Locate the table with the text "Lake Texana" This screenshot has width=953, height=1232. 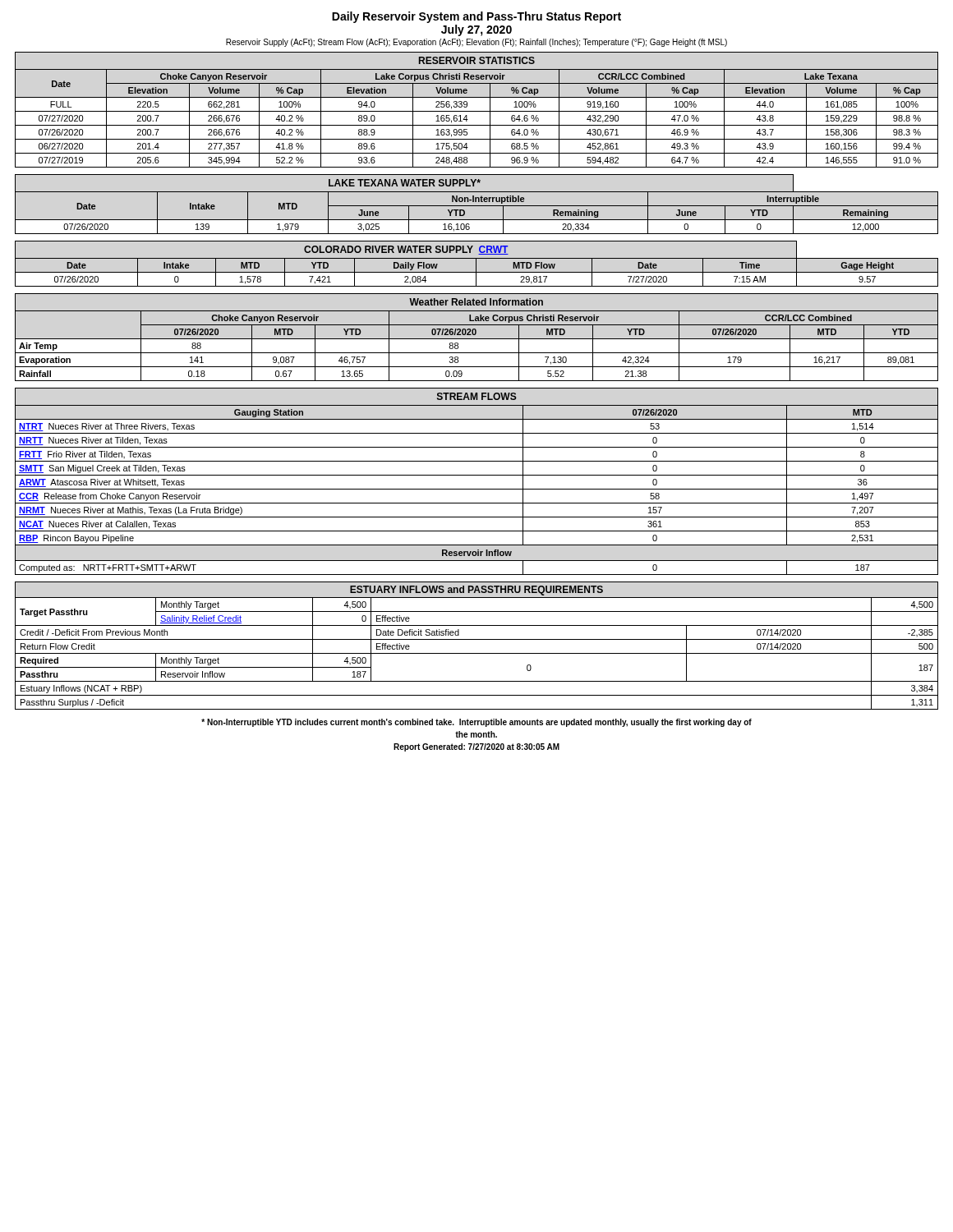click(x=476, y=110)
